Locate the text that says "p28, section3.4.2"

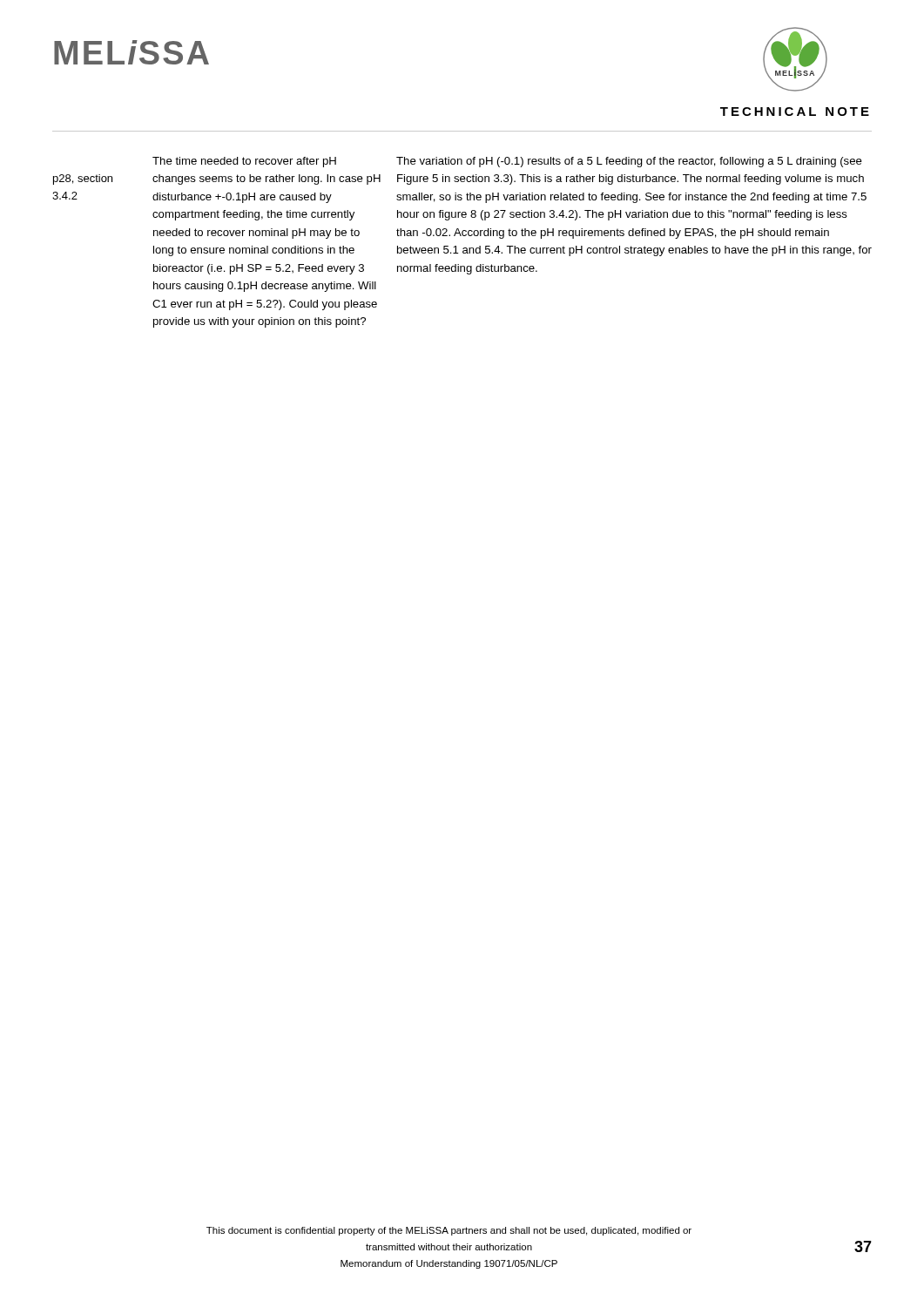[83, 187]
